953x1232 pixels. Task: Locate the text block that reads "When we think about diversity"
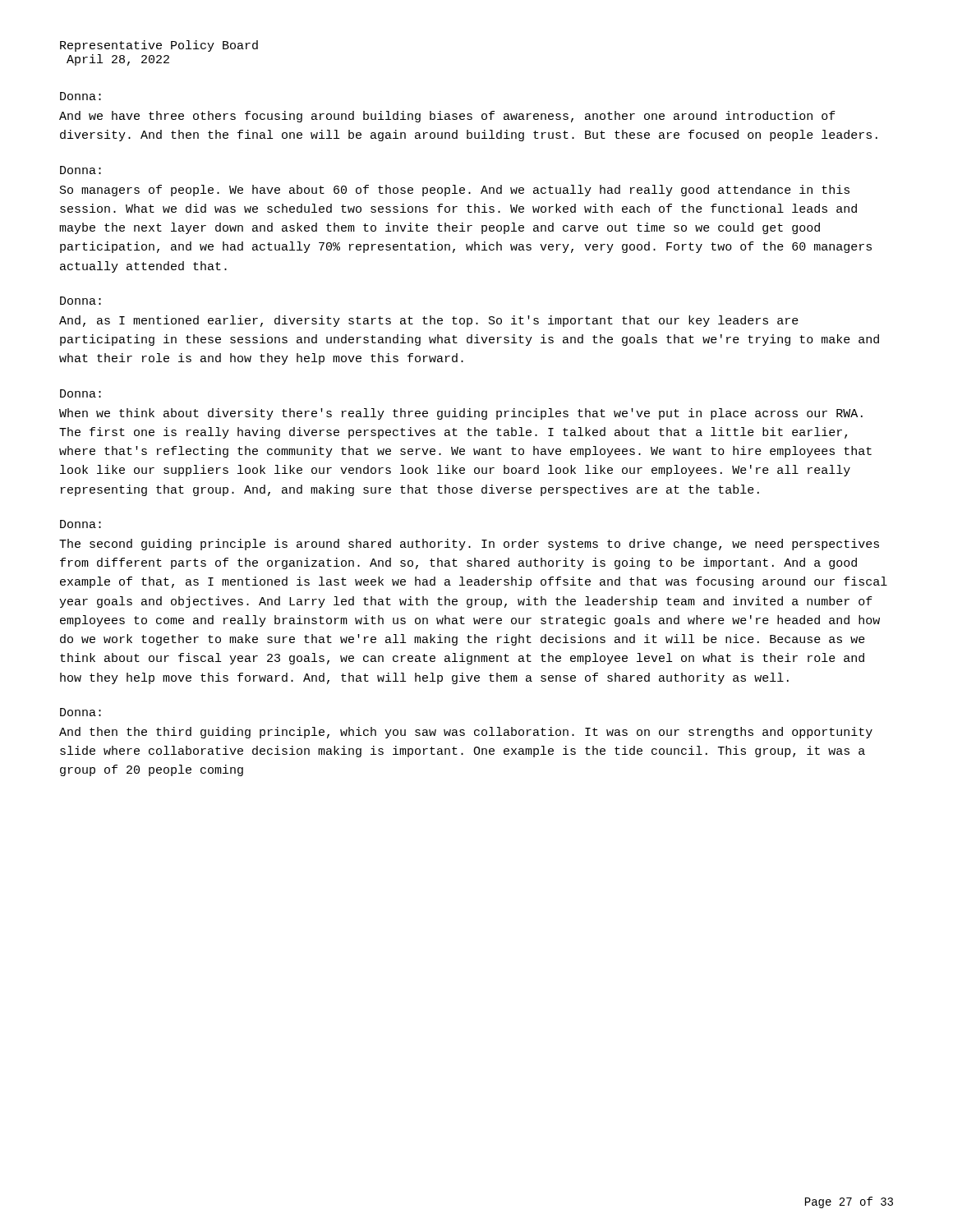pos(466,452)
